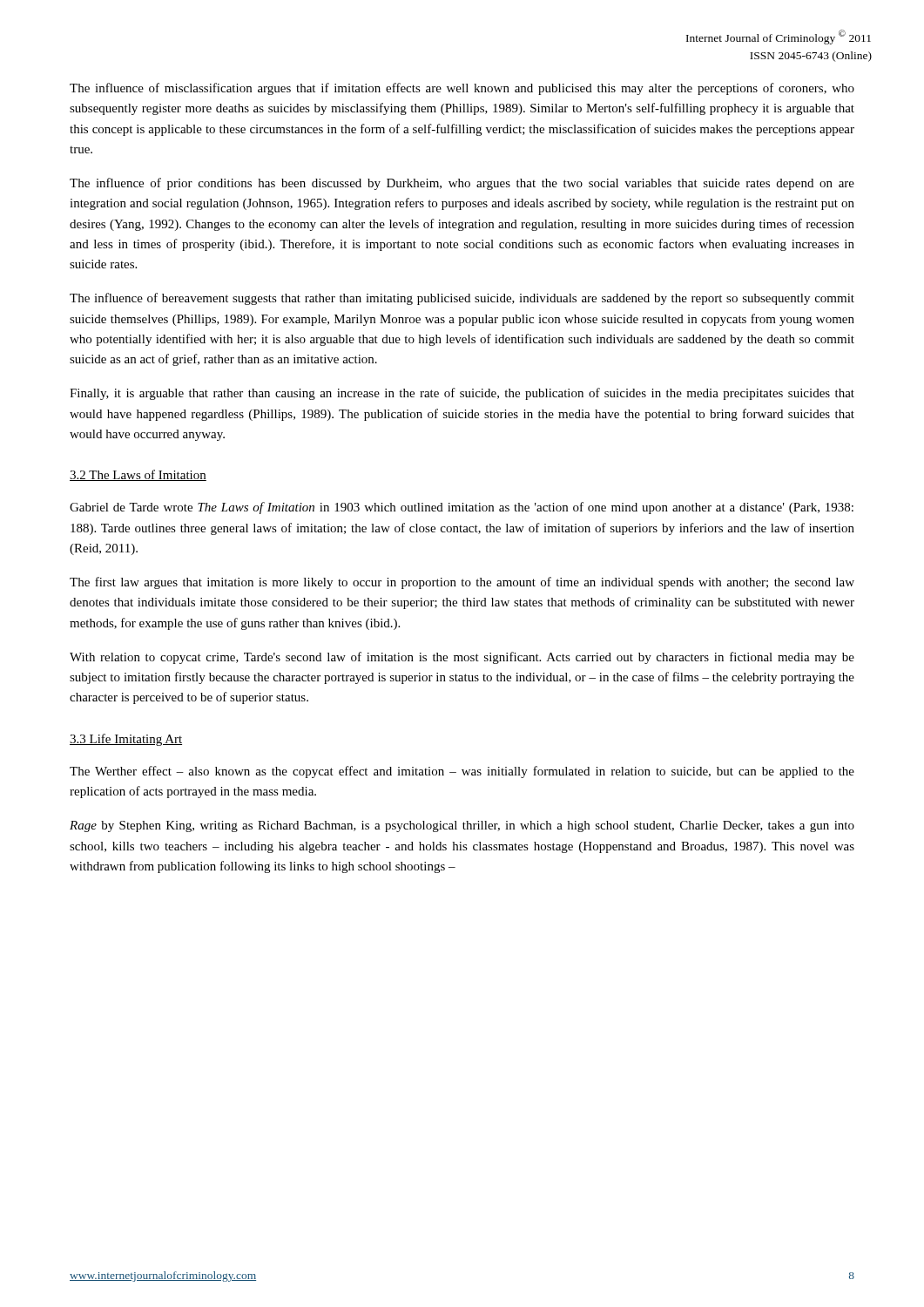Image resolution: width=924 pixels, height=1307 pixels.
Task: Find the text block that reads "The first law argues that"
Action: click(462, 602)
